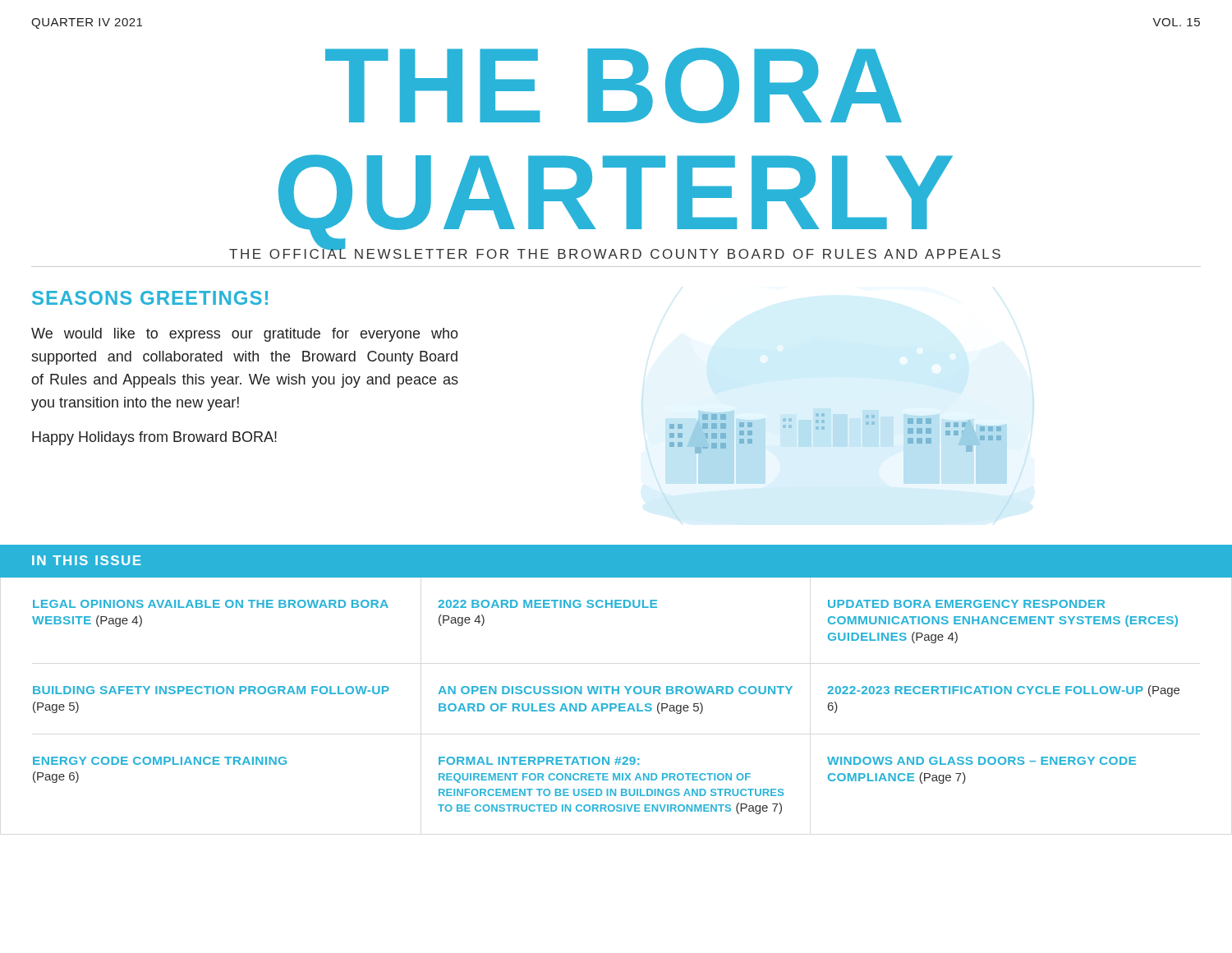The image size is (1232, 953).
Task: Locate the list item with the text "2022-2023 RECERTIFICATION CYCLE"
Action: pos(1004,698)
